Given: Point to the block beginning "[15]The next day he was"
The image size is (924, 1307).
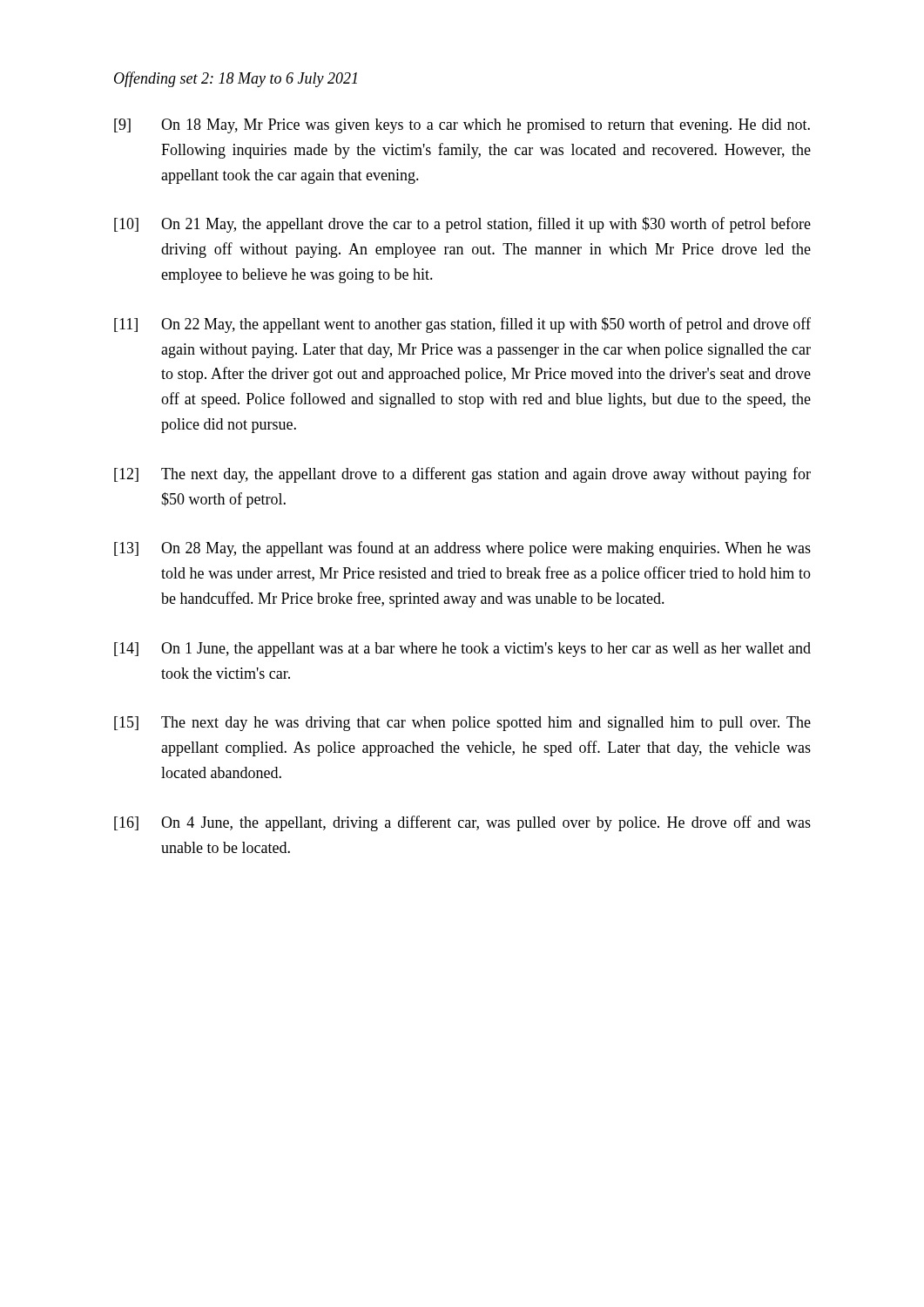Looking at the screenshot, I should [462, 748].
